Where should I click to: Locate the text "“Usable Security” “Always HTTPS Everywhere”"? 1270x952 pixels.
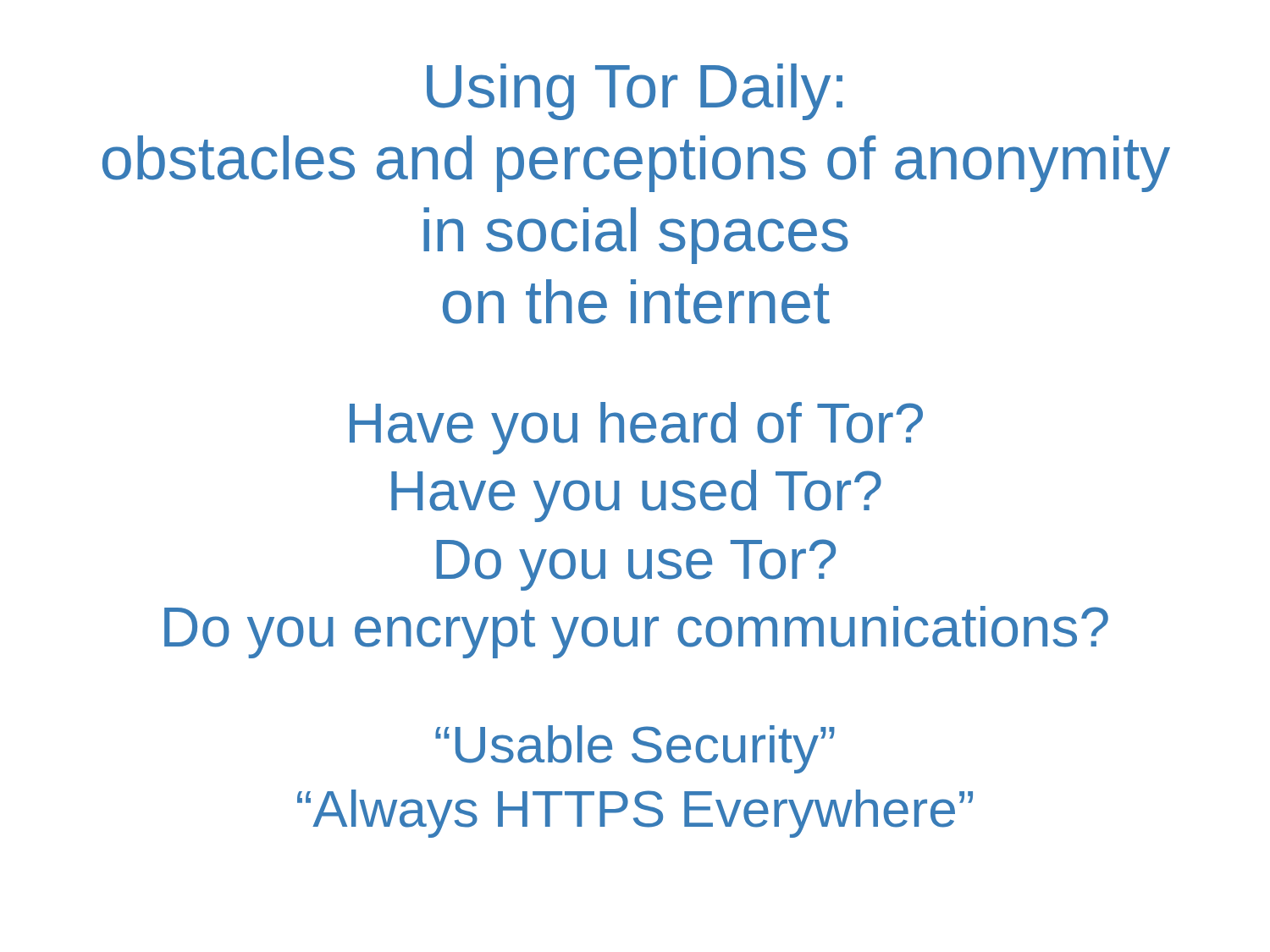pyautogui.click(x=635, y=776)
